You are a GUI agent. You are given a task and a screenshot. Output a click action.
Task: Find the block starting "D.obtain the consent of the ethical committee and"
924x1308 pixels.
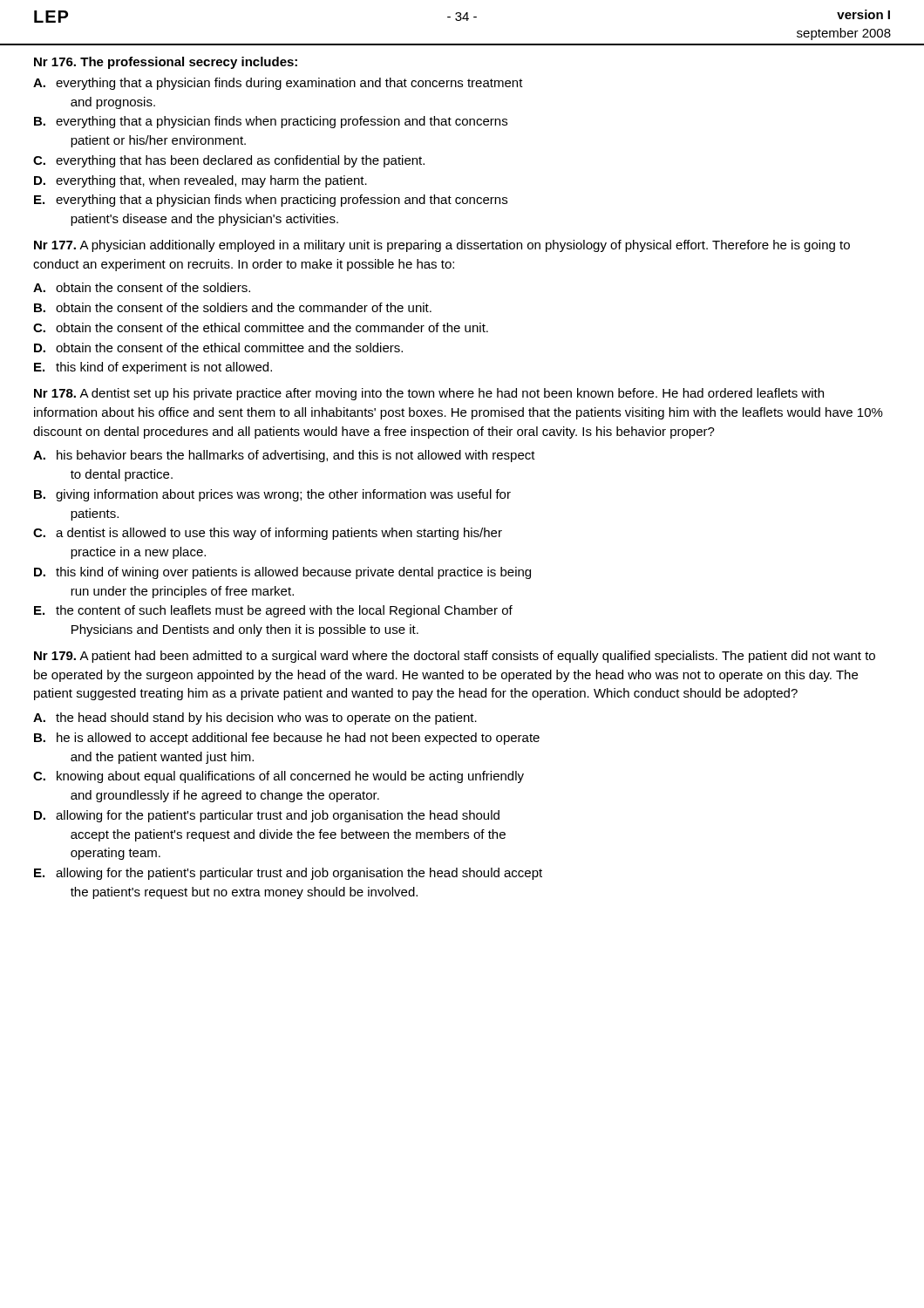tap(218, 347)
